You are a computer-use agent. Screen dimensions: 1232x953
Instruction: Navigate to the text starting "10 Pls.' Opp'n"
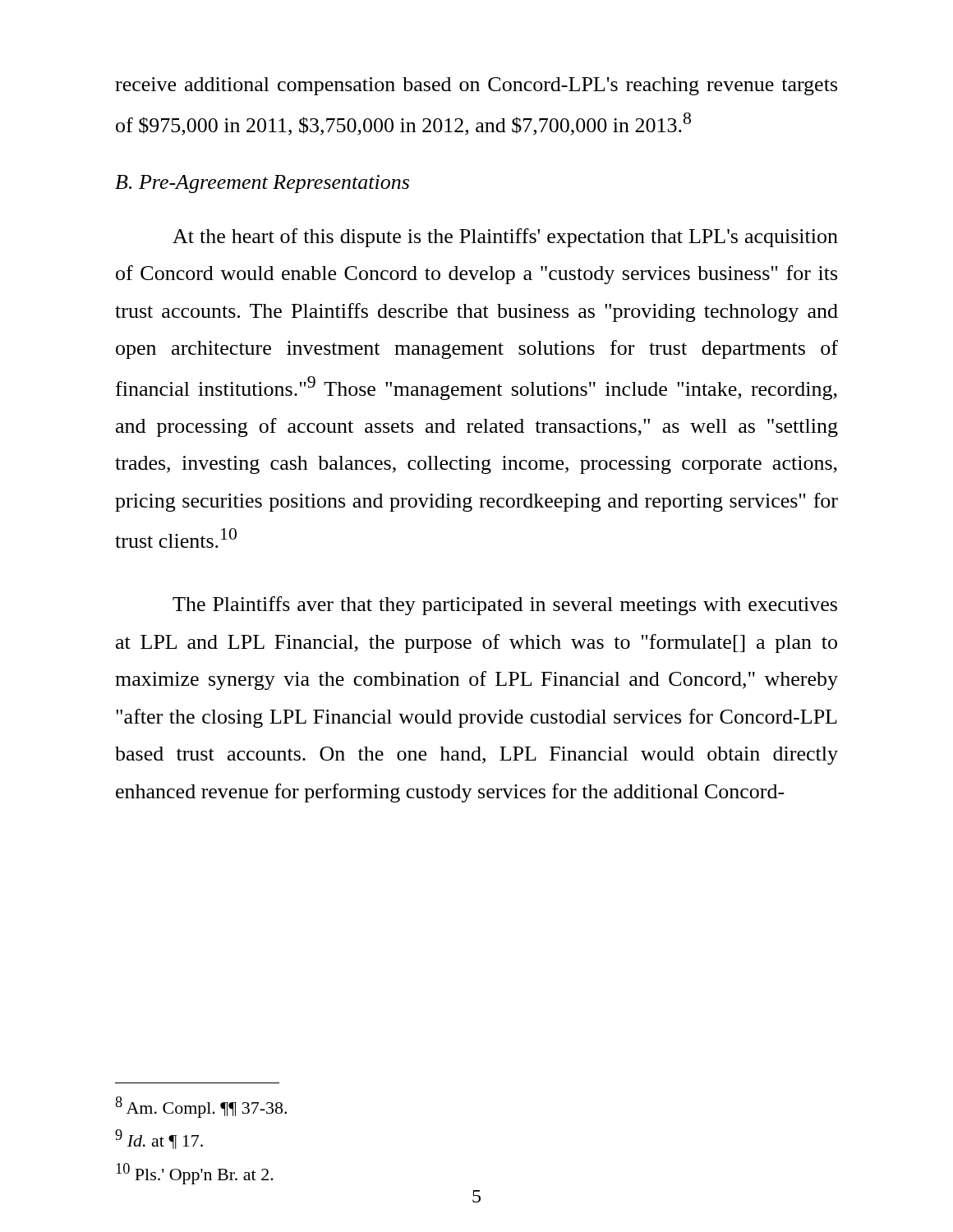click(195, 1174)
